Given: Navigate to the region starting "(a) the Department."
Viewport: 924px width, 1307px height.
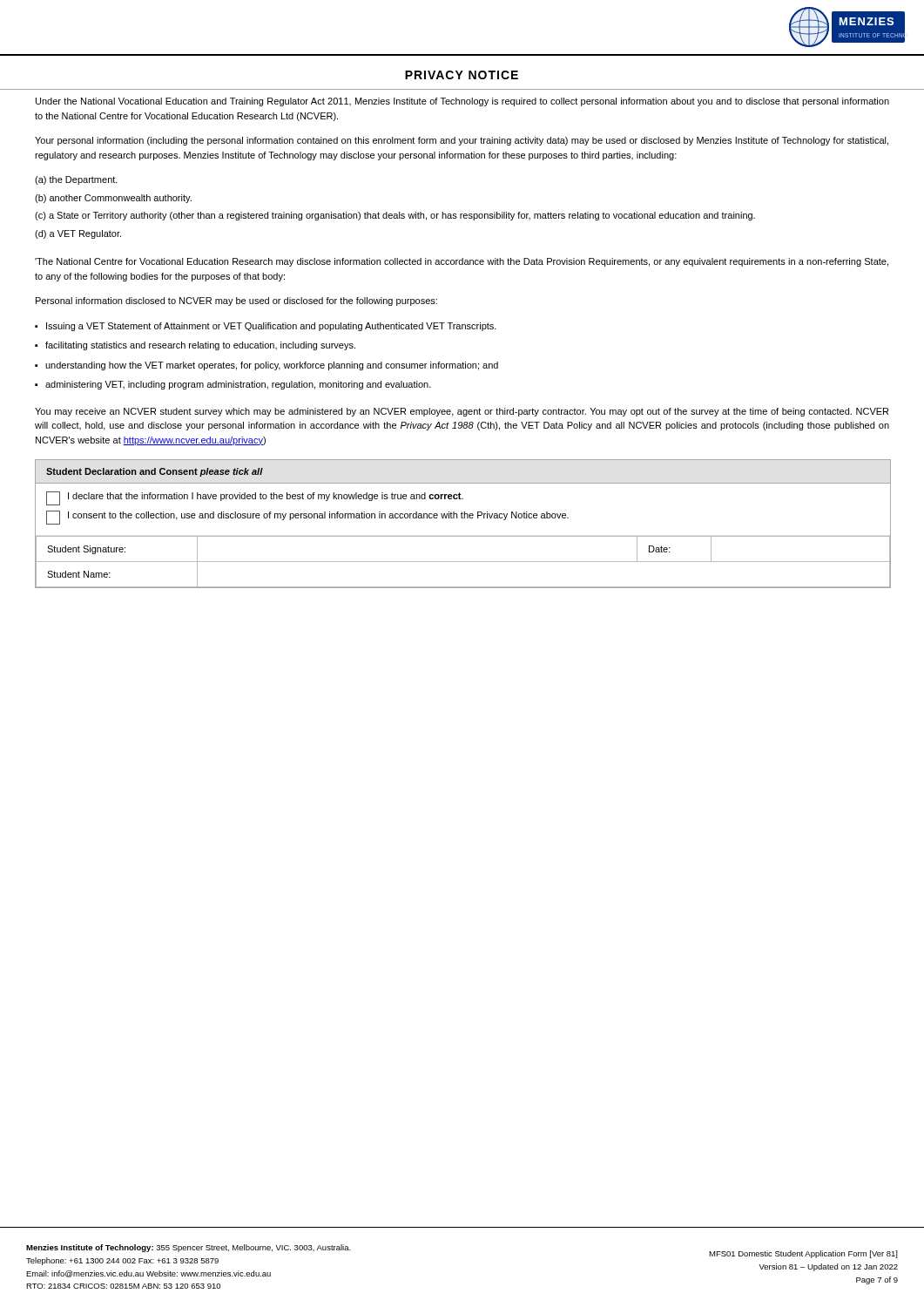Looking at the screenshot, I should [x=76, y=179].
